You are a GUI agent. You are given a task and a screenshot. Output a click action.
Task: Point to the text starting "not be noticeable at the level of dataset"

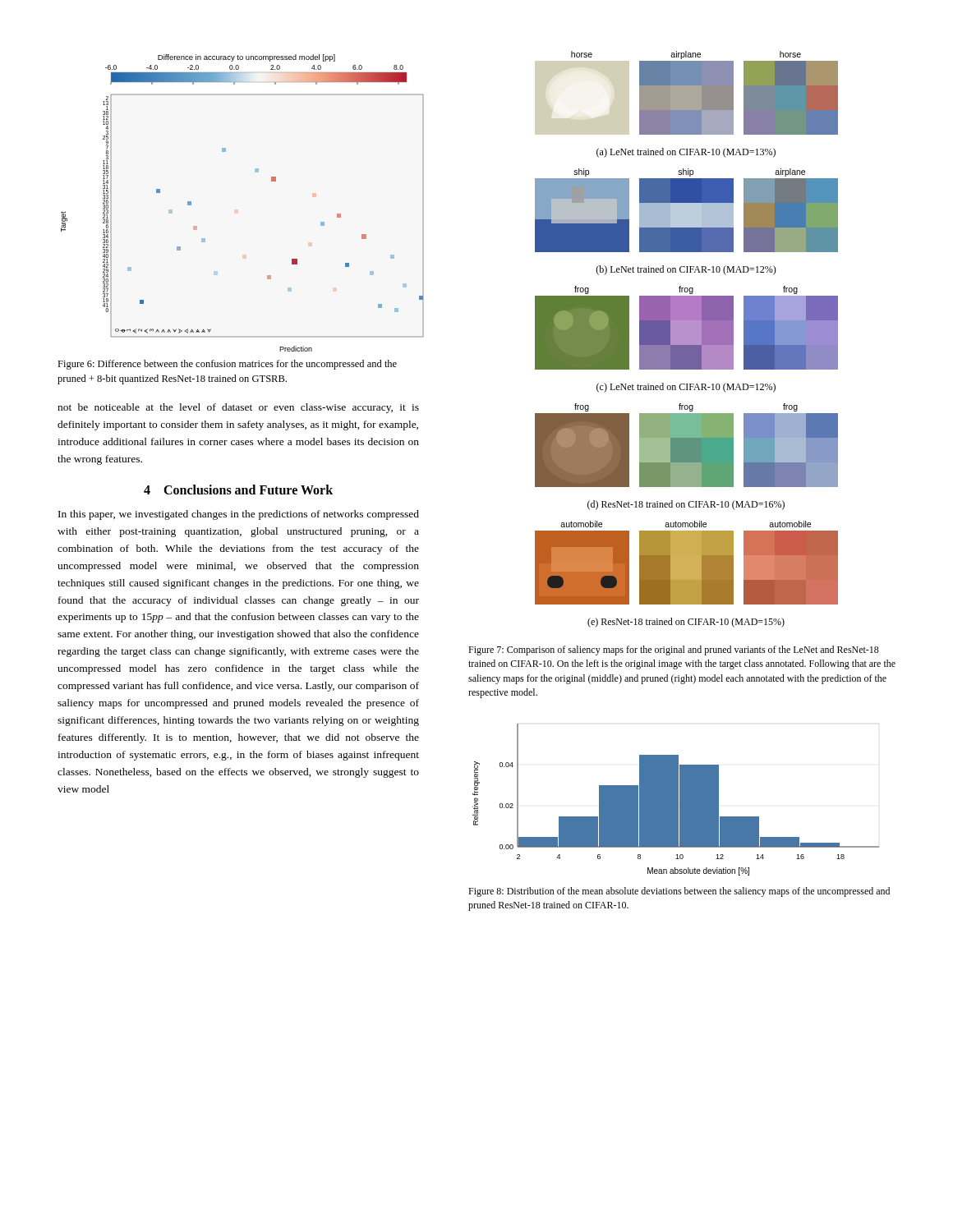[x=238, y=433]
